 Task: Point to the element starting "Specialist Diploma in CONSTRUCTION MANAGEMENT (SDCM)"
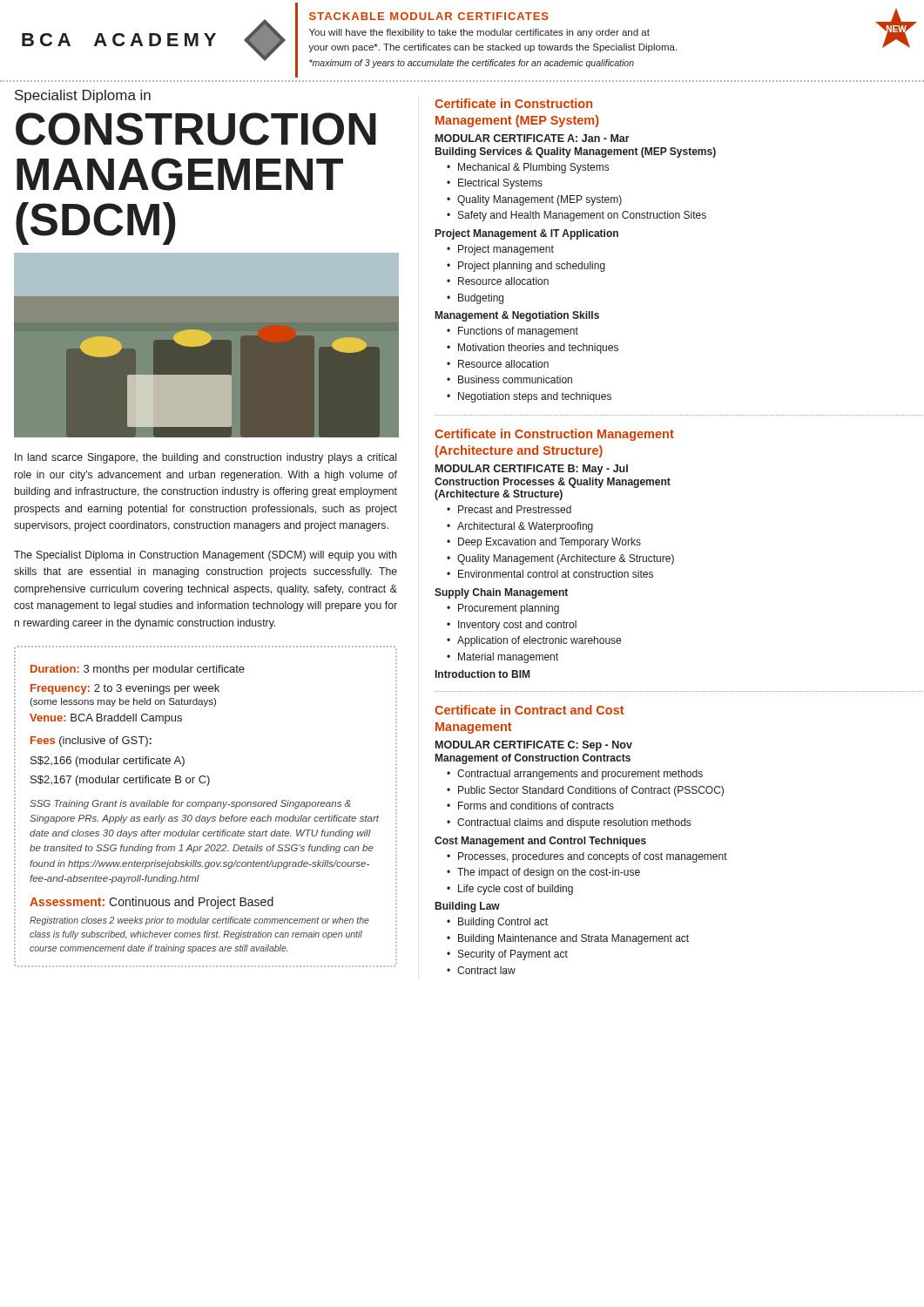206,165
